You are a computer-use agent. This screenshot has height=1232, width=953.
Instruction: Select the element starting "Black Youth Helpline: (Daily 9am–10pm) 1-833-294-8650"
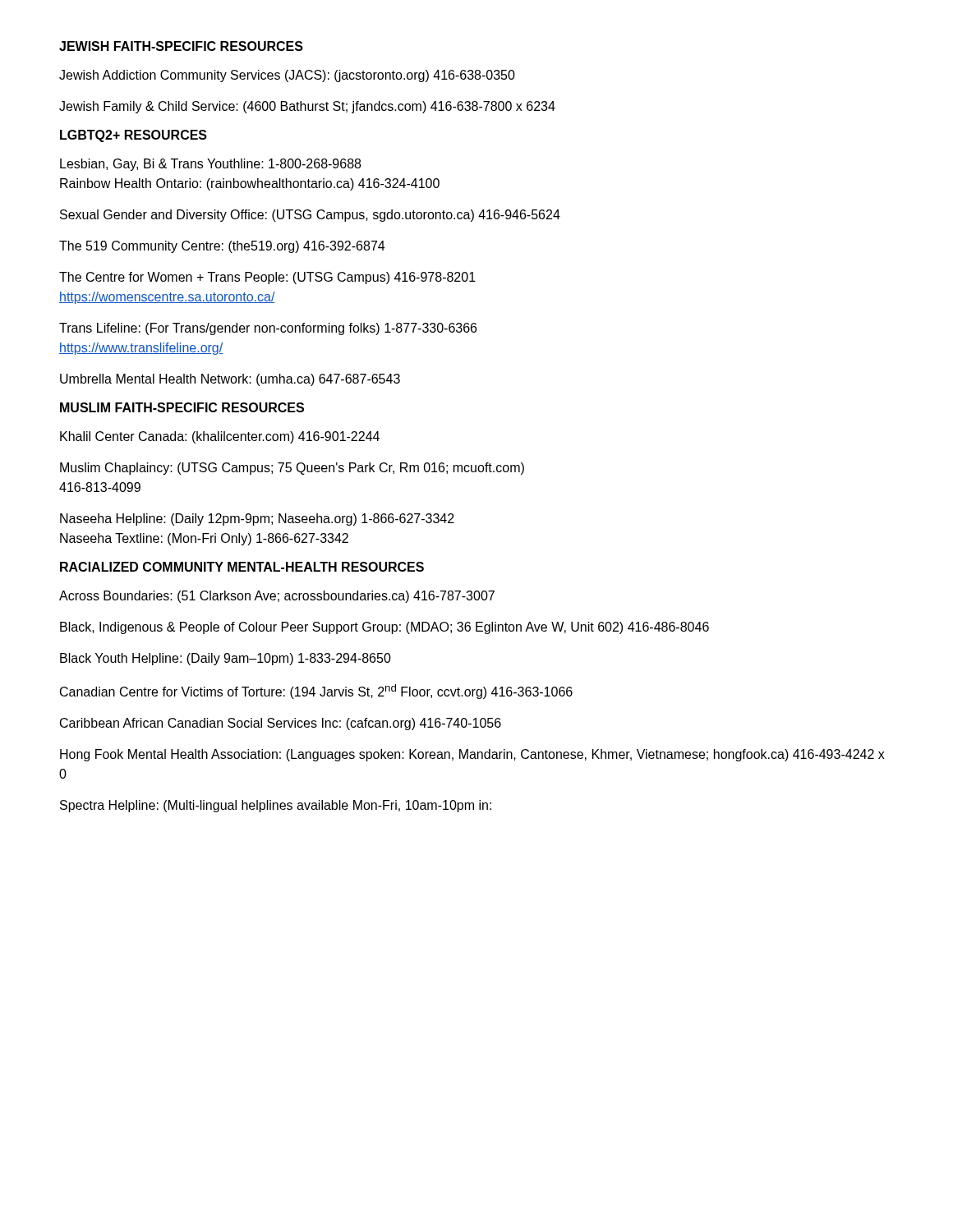[x=225, y=658]
